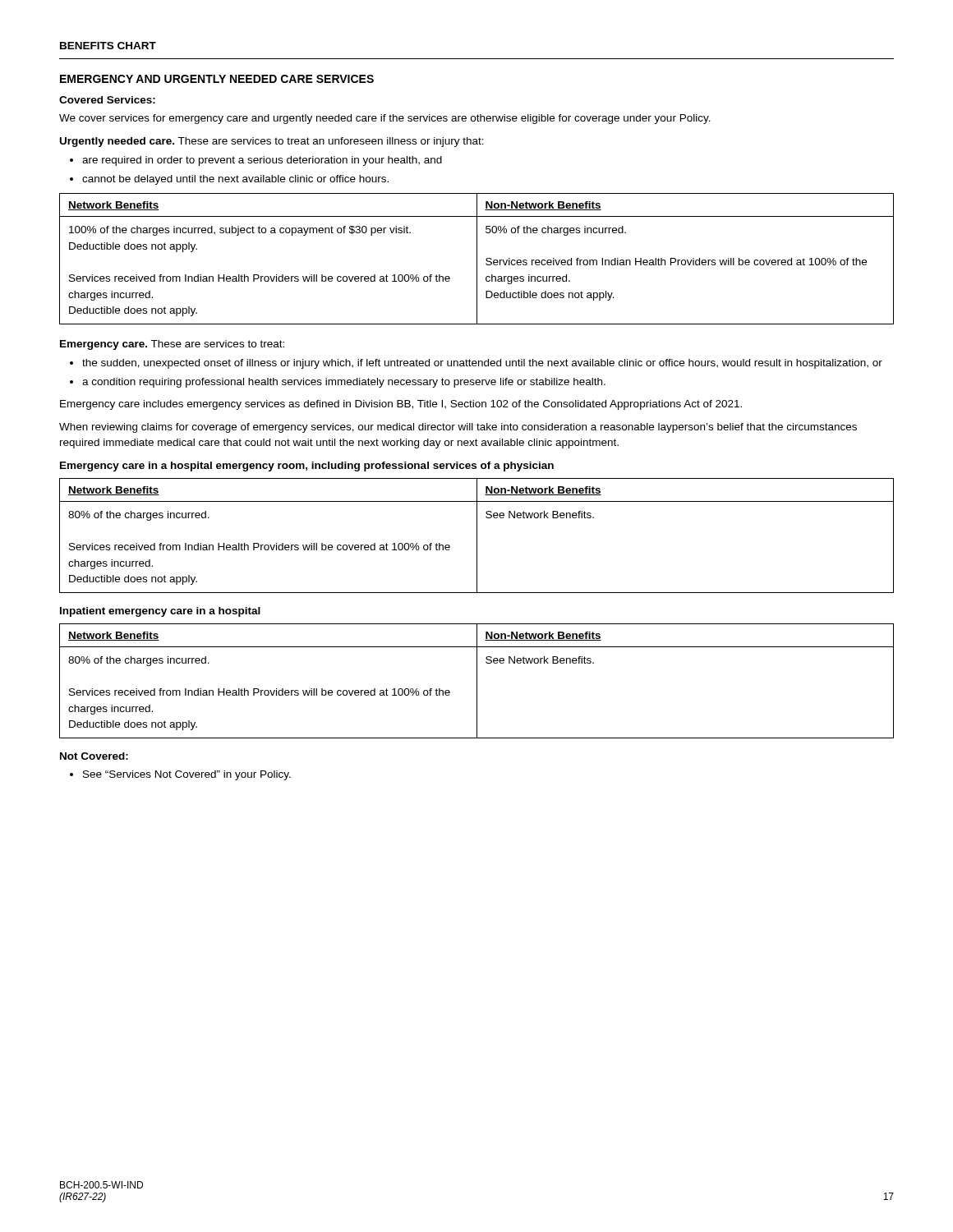Viewport: 953px width, 1232px height.
Task: Click where it says "Inpatient emergency care in a hospital"
Action: [160, 610]
